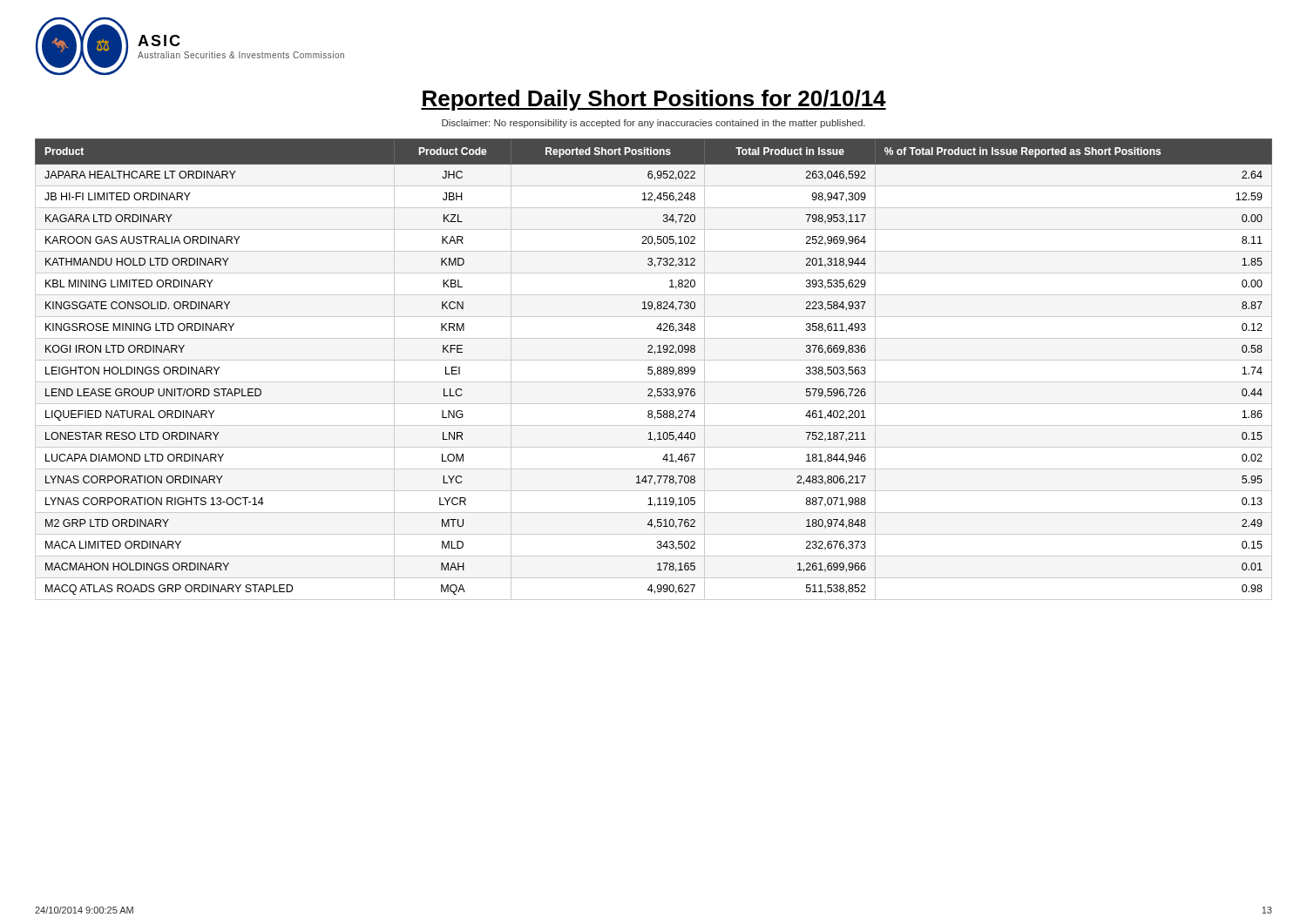Select a table

pos(654,369)
